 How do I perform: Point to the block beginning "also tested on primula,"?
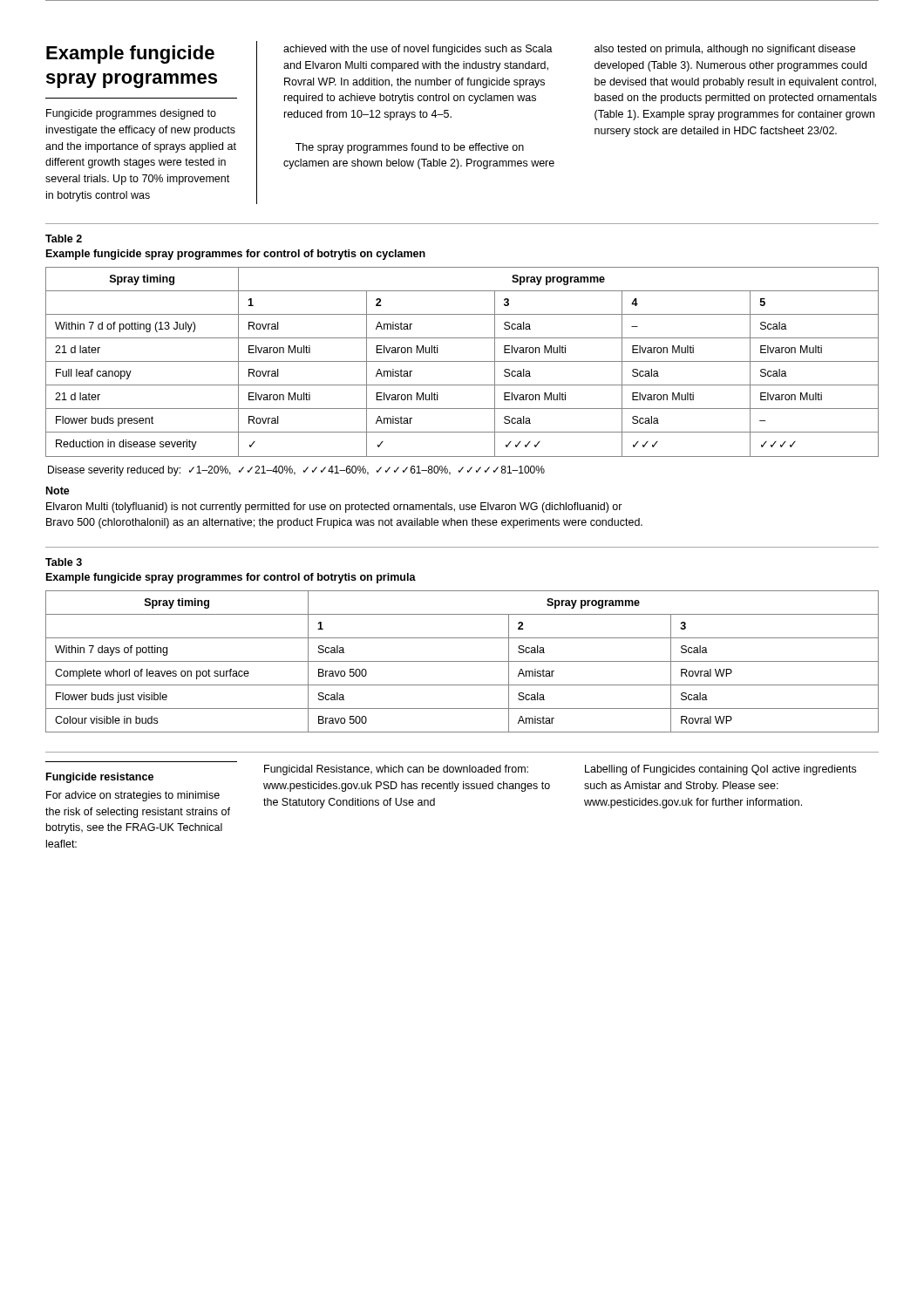tap(736, 90)
